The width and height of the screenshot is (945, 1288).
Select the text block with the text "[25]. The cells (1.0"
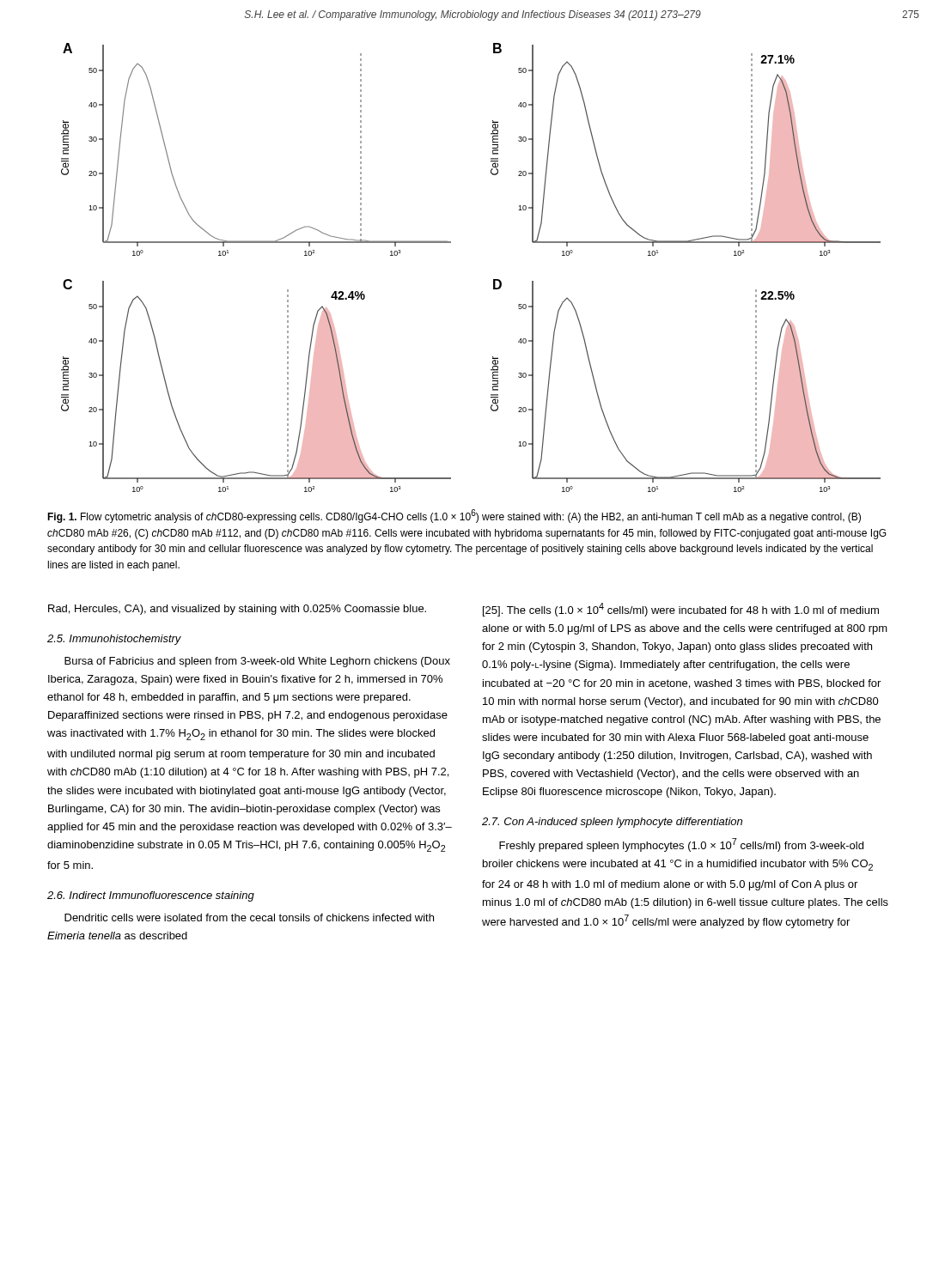tap(685, 699)
